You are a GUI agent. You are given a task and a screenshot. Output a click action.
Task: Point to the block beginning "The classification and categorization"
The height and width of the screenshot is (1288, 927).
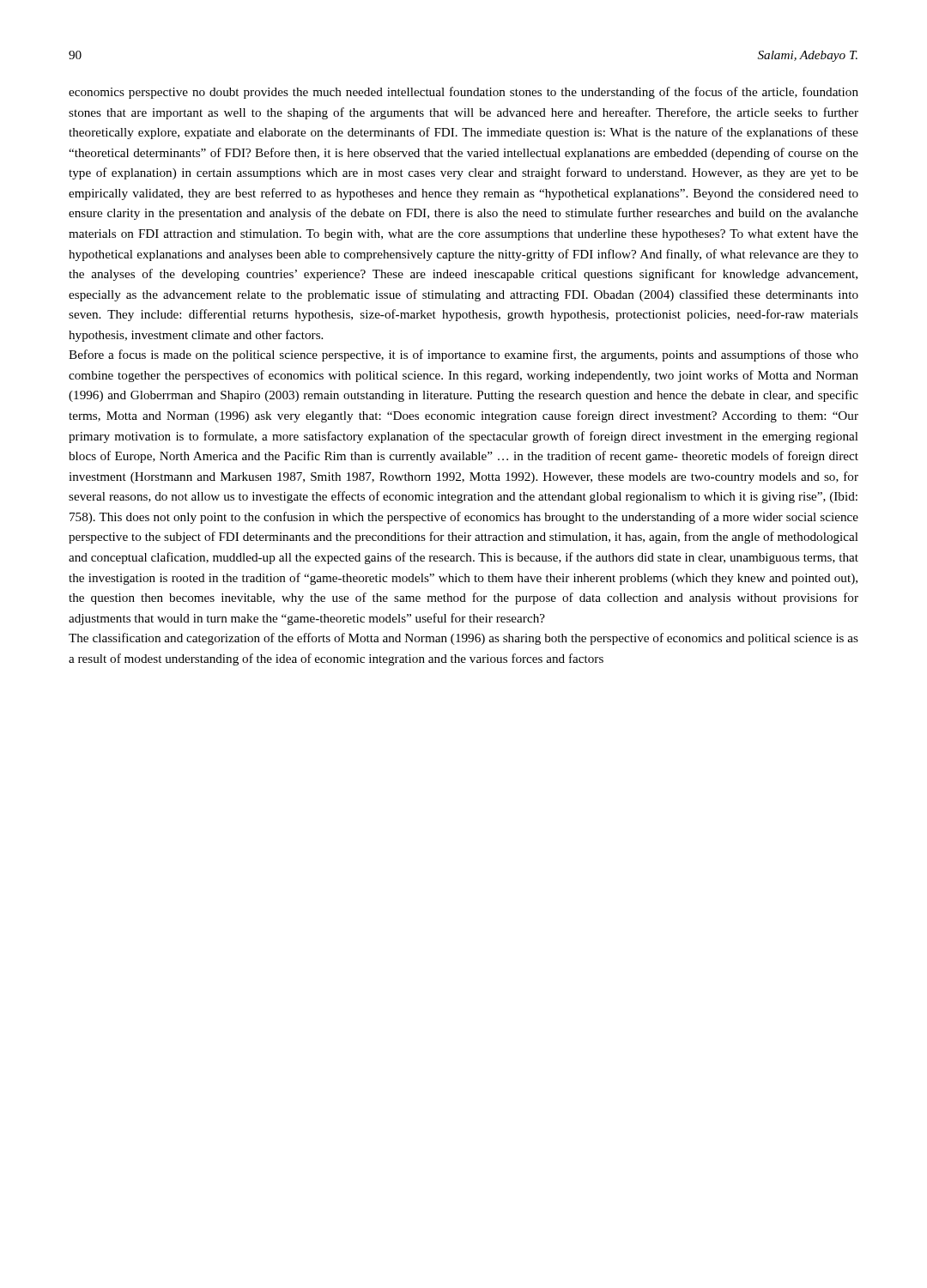[464, 648]
